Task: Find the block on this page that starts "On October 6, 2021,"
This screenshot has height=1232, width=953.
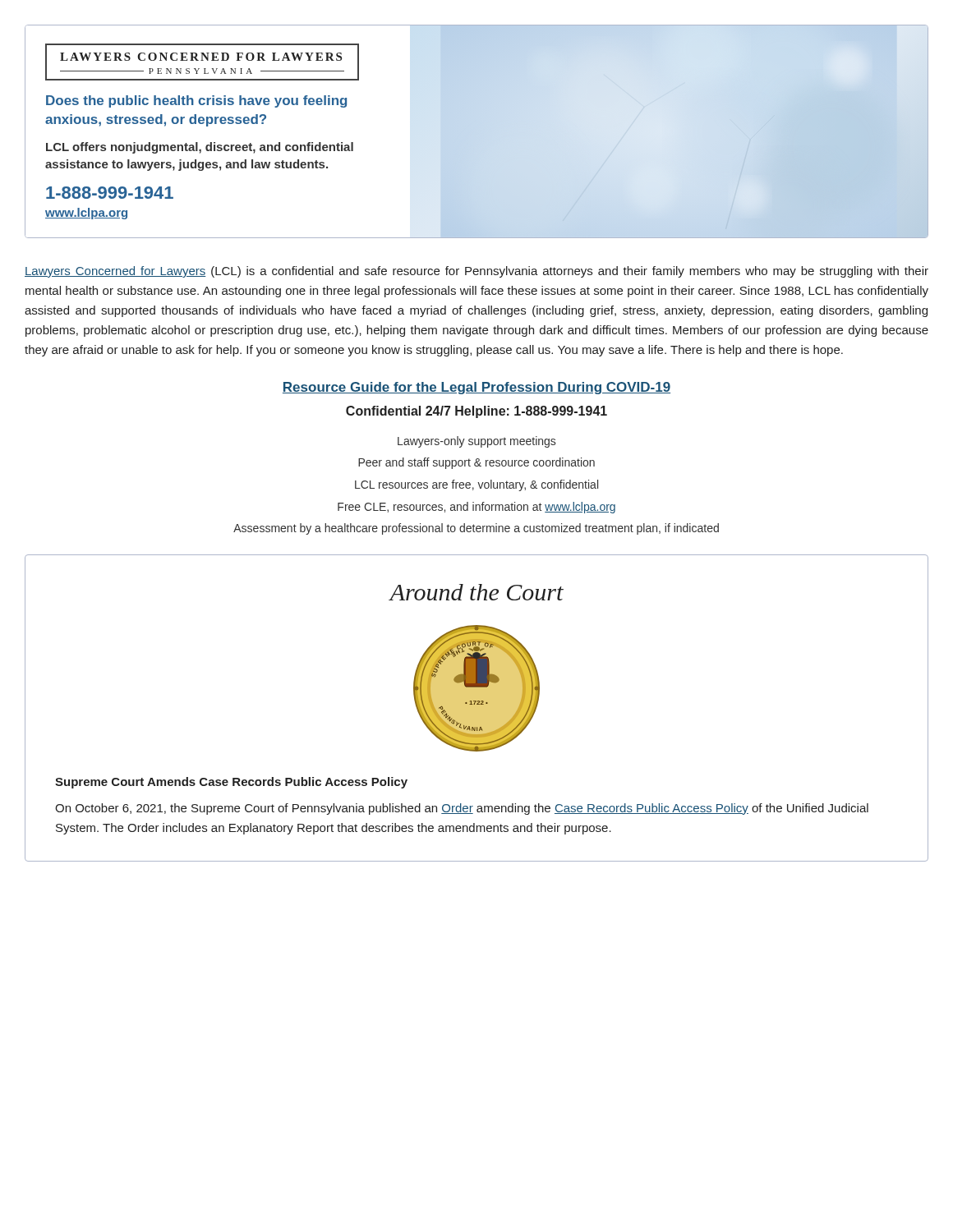Action: point(462,817)
